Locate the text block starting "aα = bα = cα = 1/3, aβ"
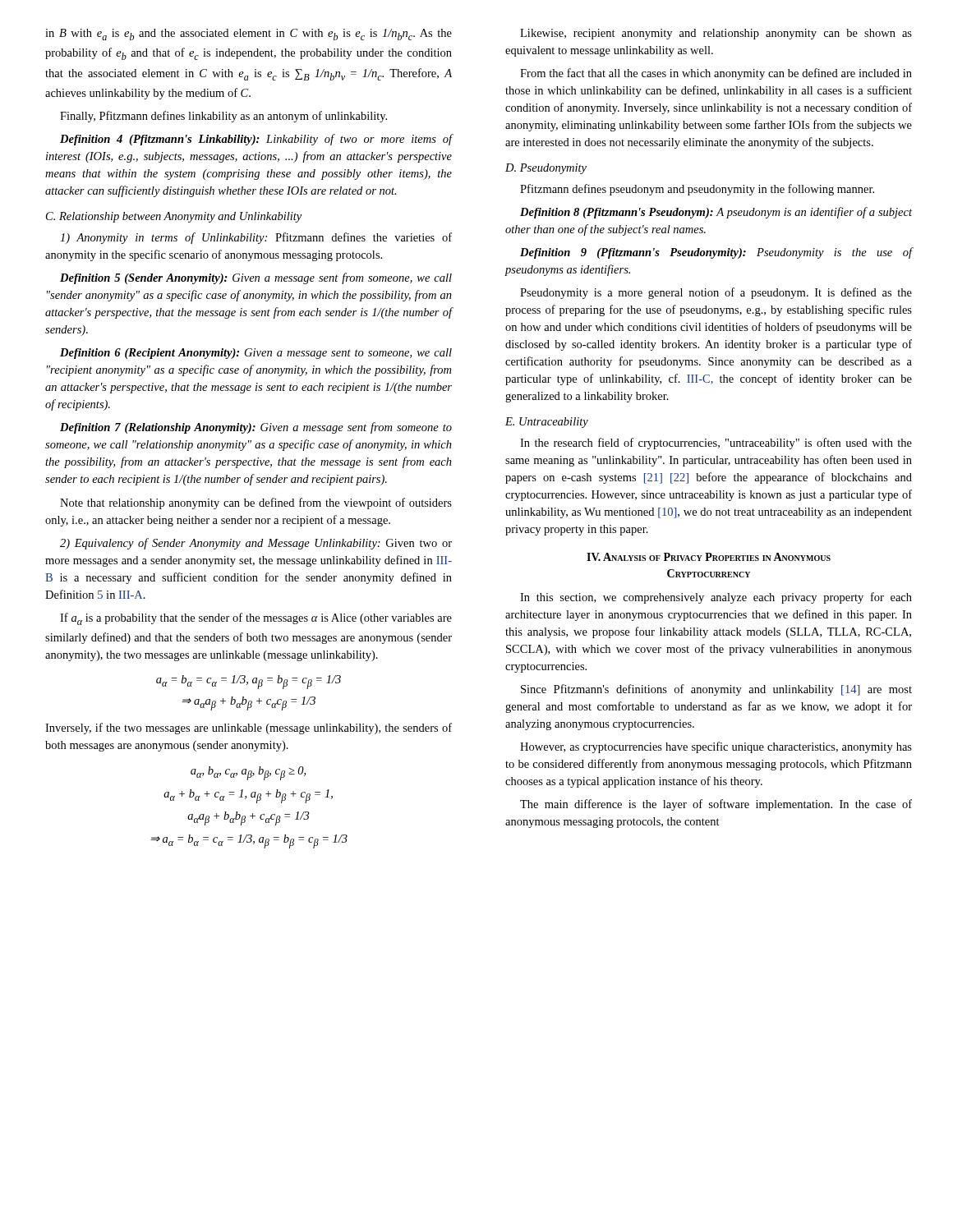 click(x=248, y=692)
